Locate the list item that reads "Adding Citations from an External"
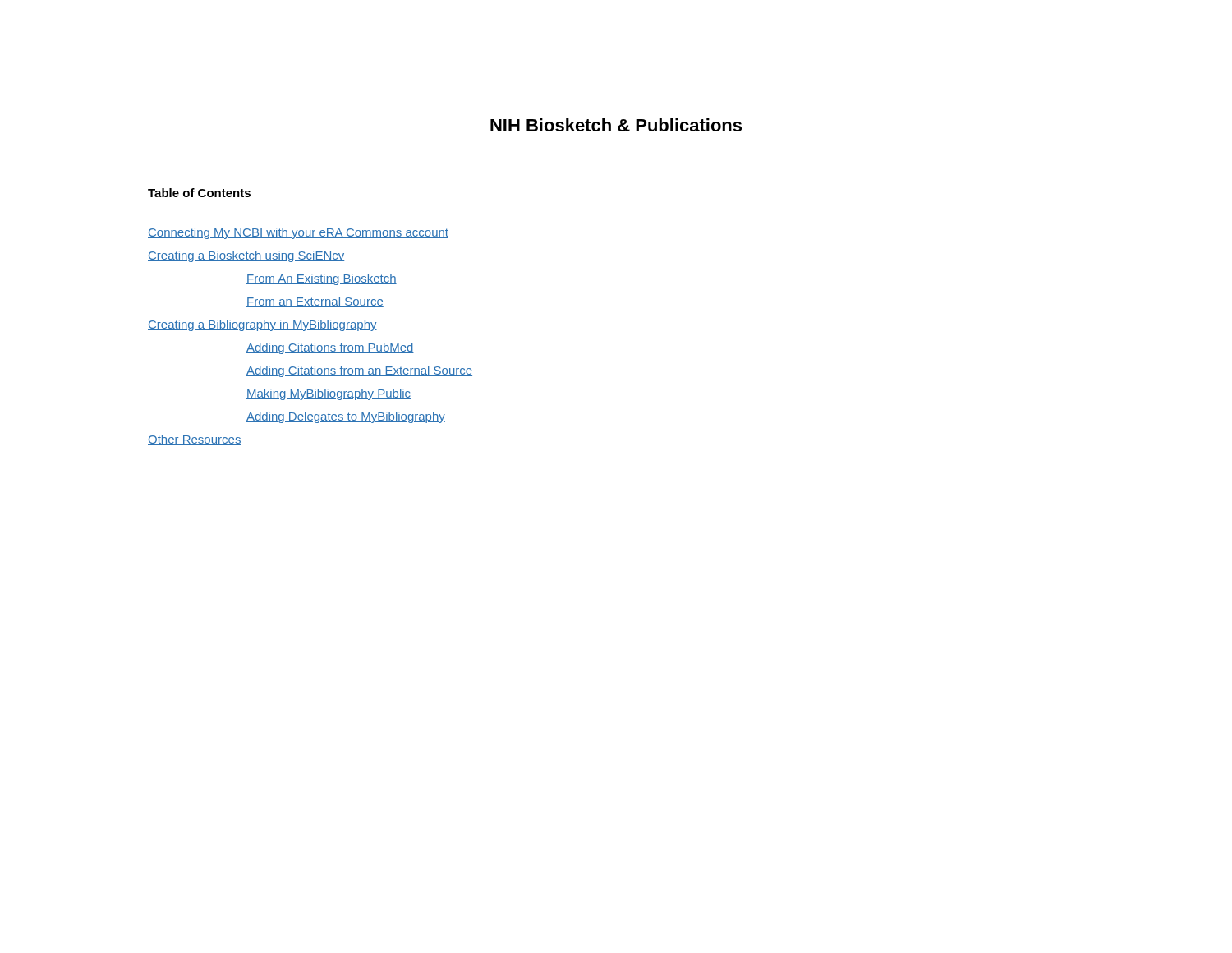 (x=359, y=370)
